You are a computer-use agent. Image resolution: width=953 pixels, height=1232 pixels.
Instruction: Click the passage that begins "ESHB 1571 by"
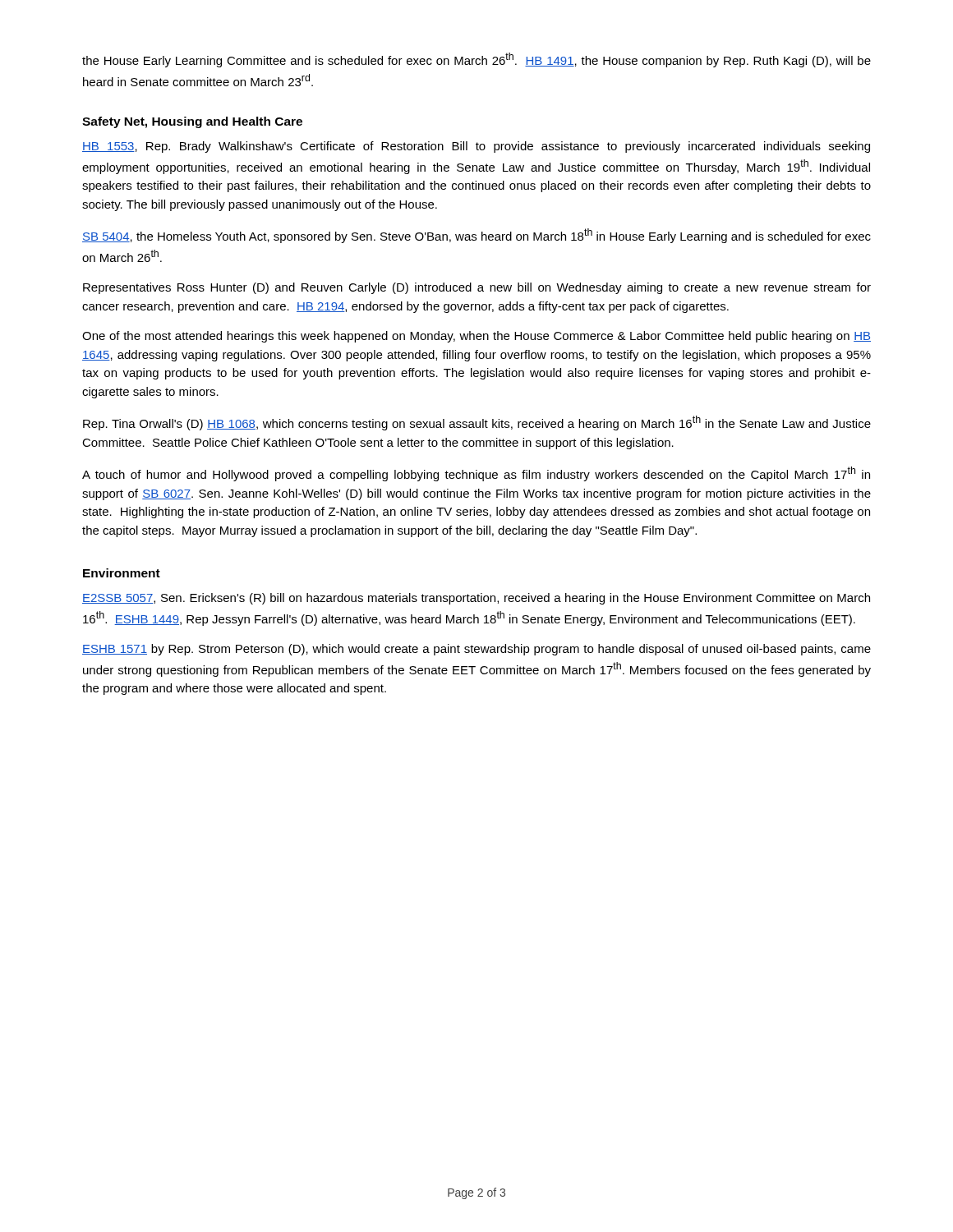[476, 669]
